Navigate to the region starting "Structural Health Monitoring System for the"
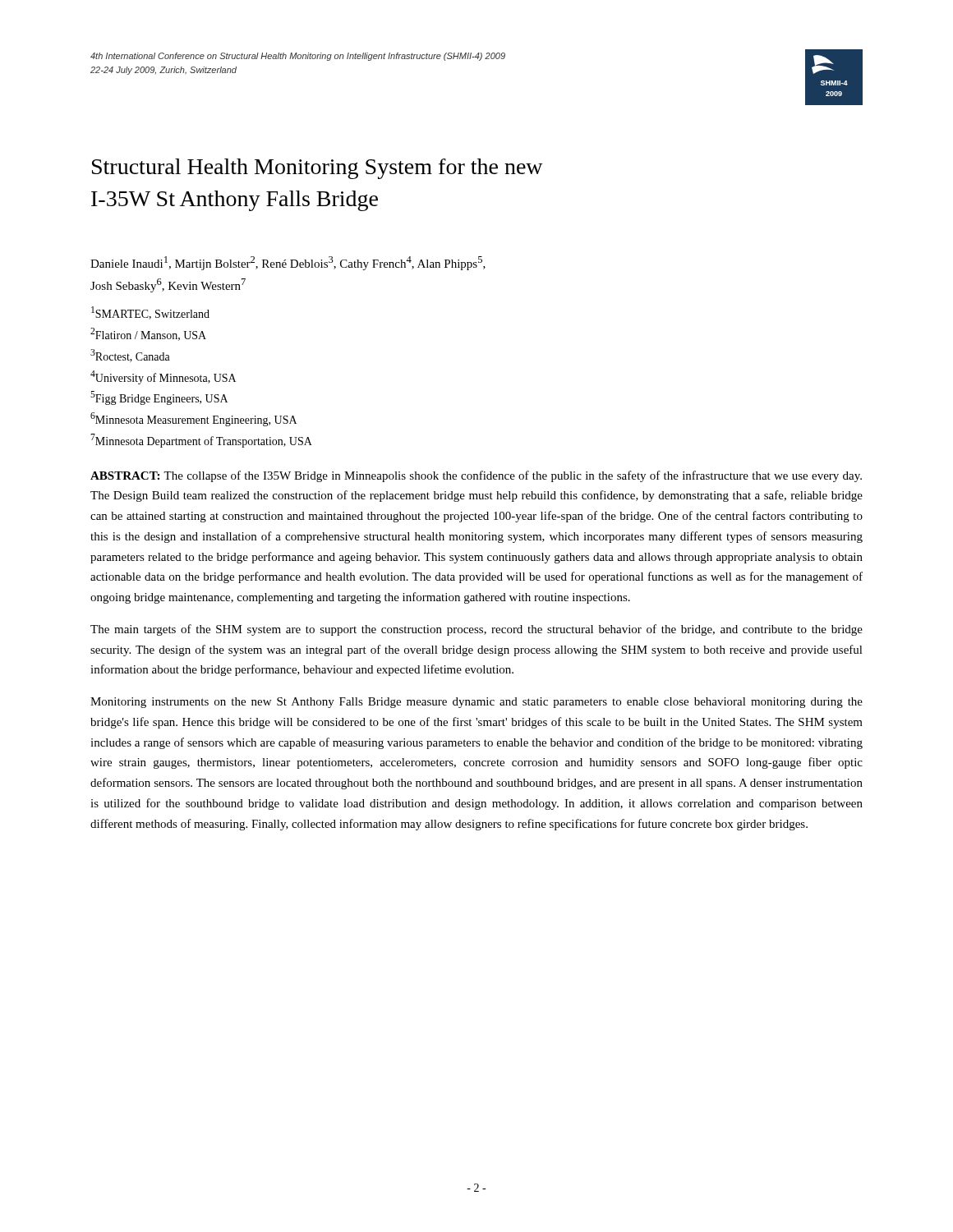Viewport: 953px width, 1232px height. [x=476, y=182]
